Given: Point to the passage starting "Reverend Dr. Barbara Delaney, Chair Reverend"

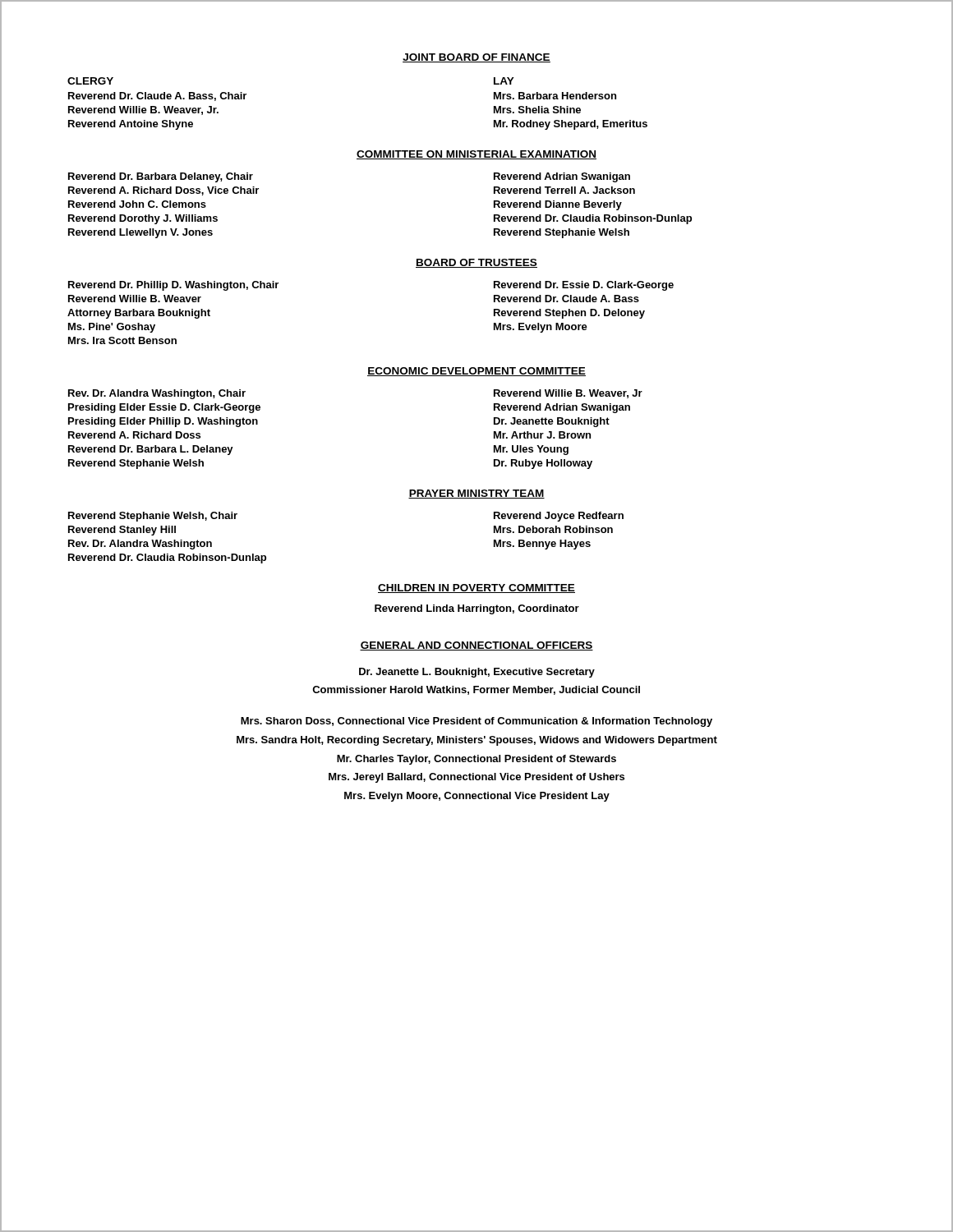Looking at the screenshot, I should tap(169, 177).
